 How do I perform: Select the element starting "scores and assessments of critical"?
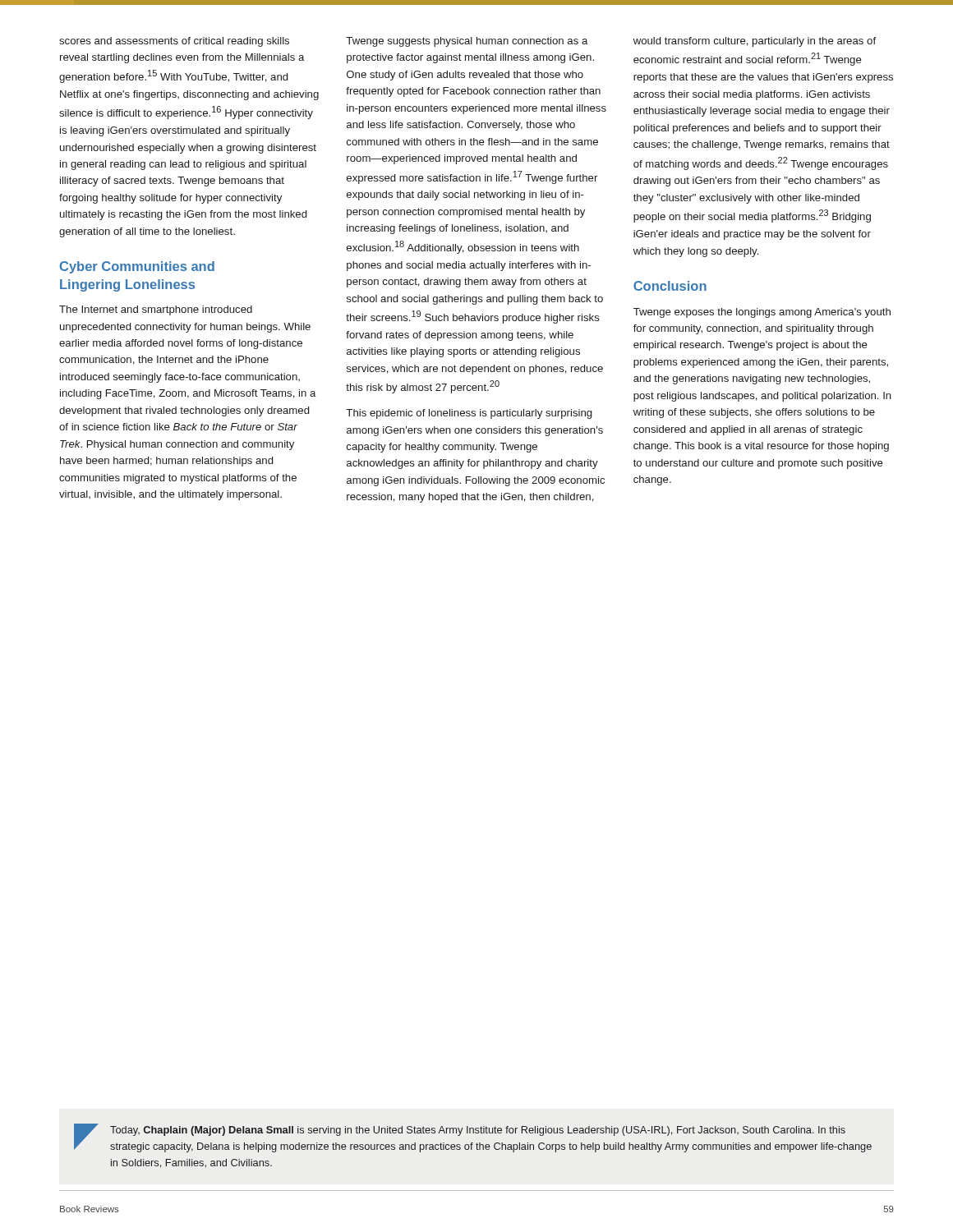[x=190, y=136]
